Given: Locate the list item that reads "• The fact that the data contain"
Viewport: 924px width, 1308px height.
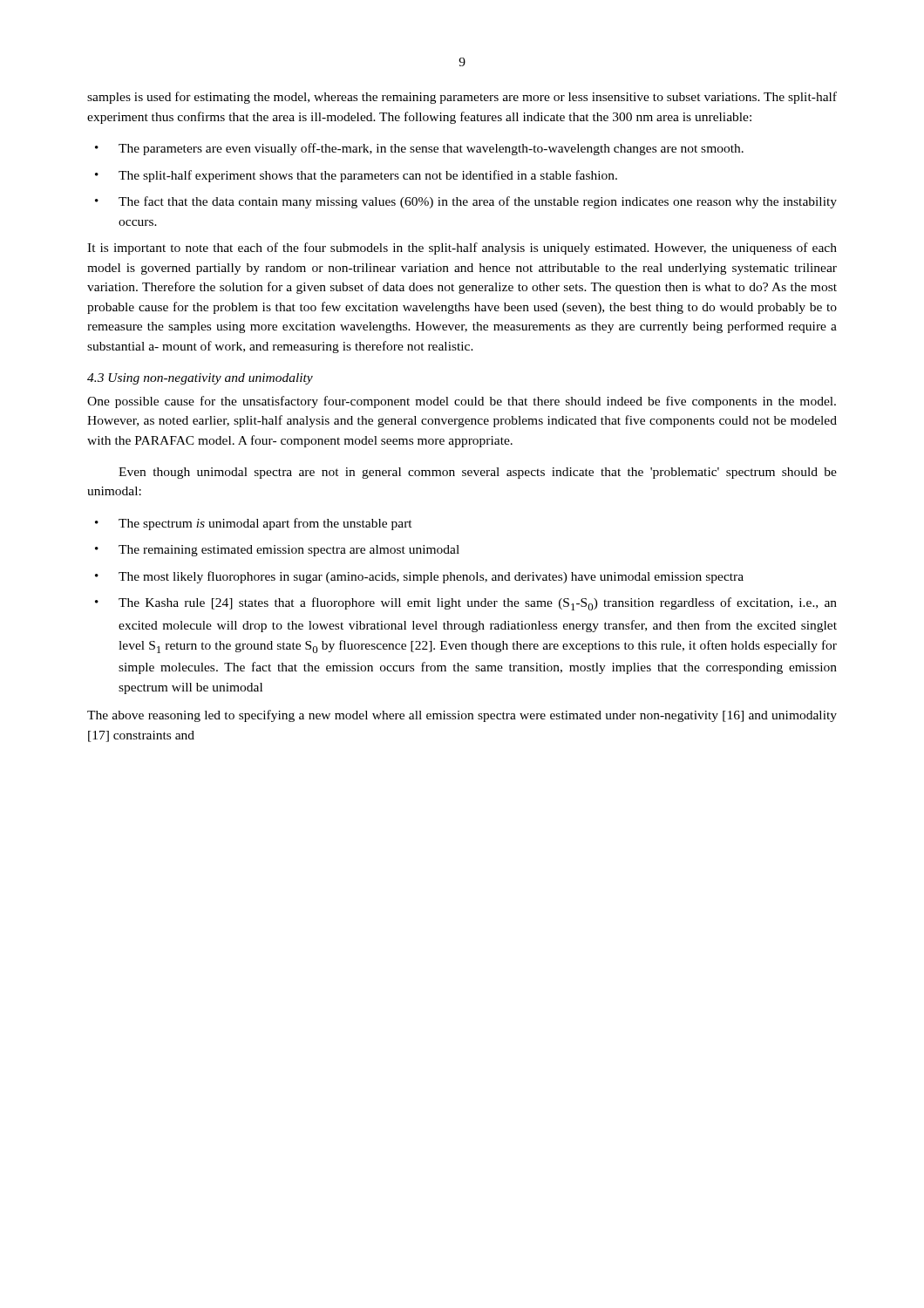Looking at the screenshot, I should click(x=462, y=212).
